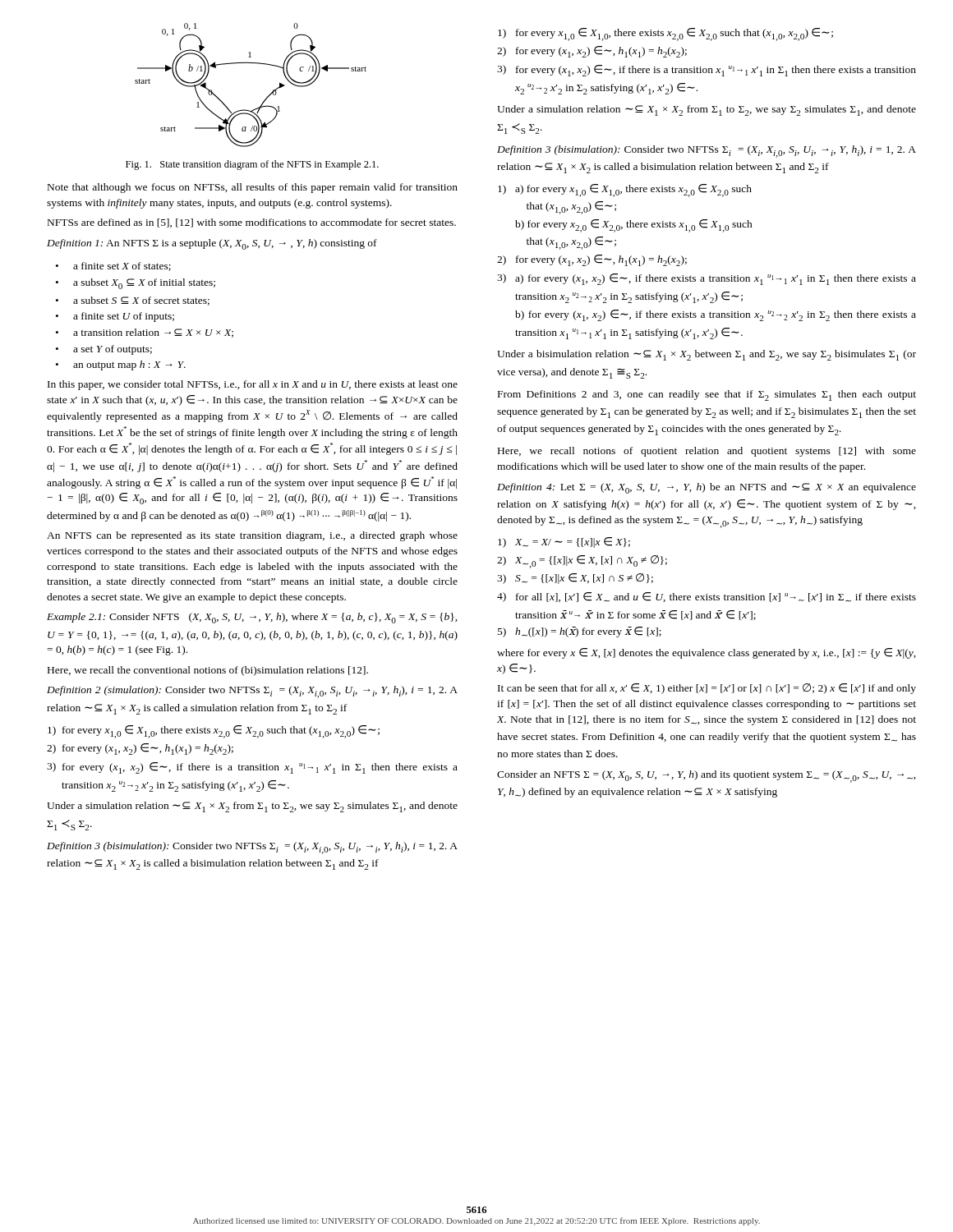
Task: Locate the caption with the text "Fig. 1. State transition diagram of the NFTS"
Action: pyautogui.click(x=252, y=164)
